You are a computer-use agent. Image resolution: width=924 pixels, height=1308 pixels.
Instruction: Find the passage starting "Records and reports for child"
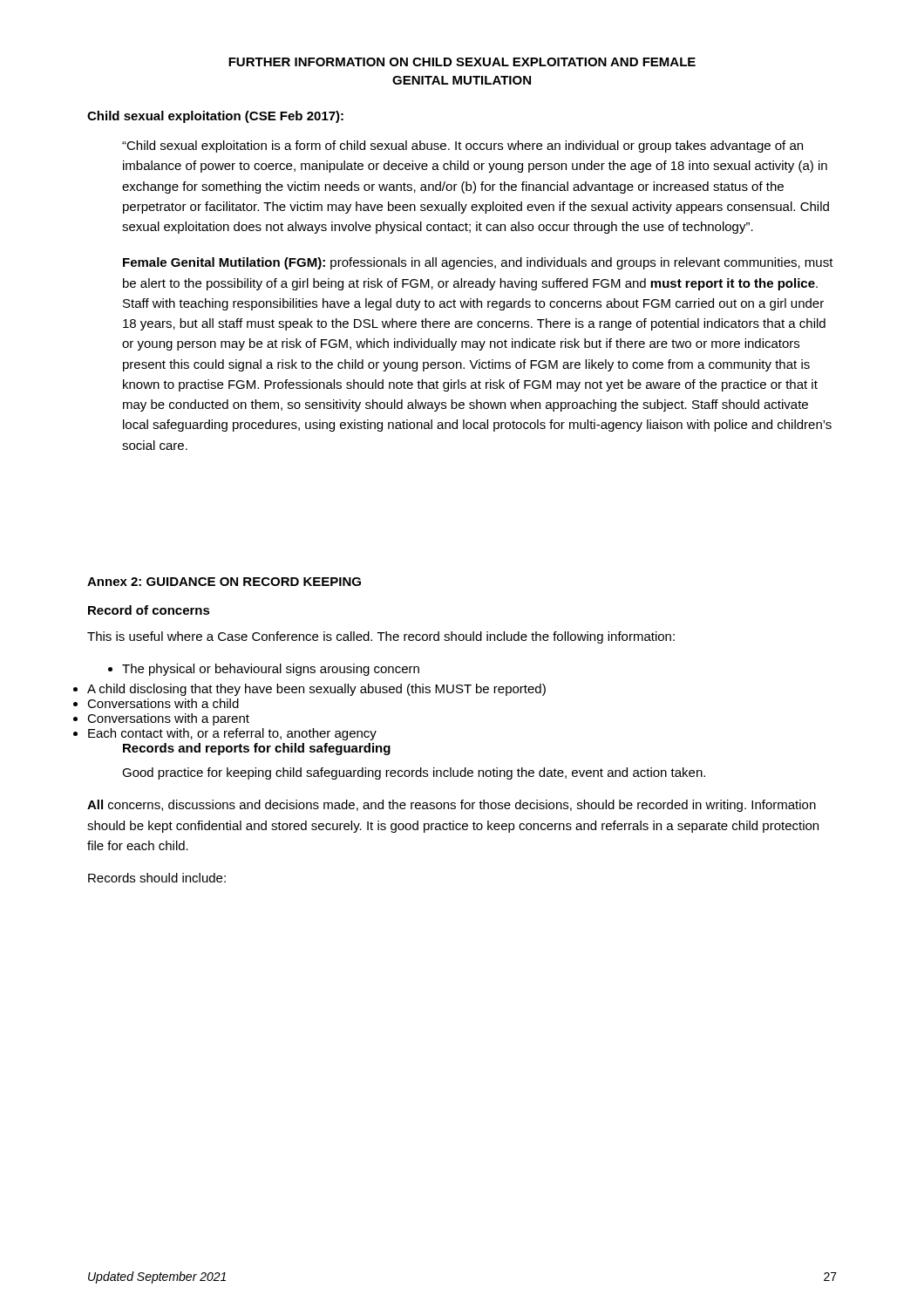pos(257,749)
